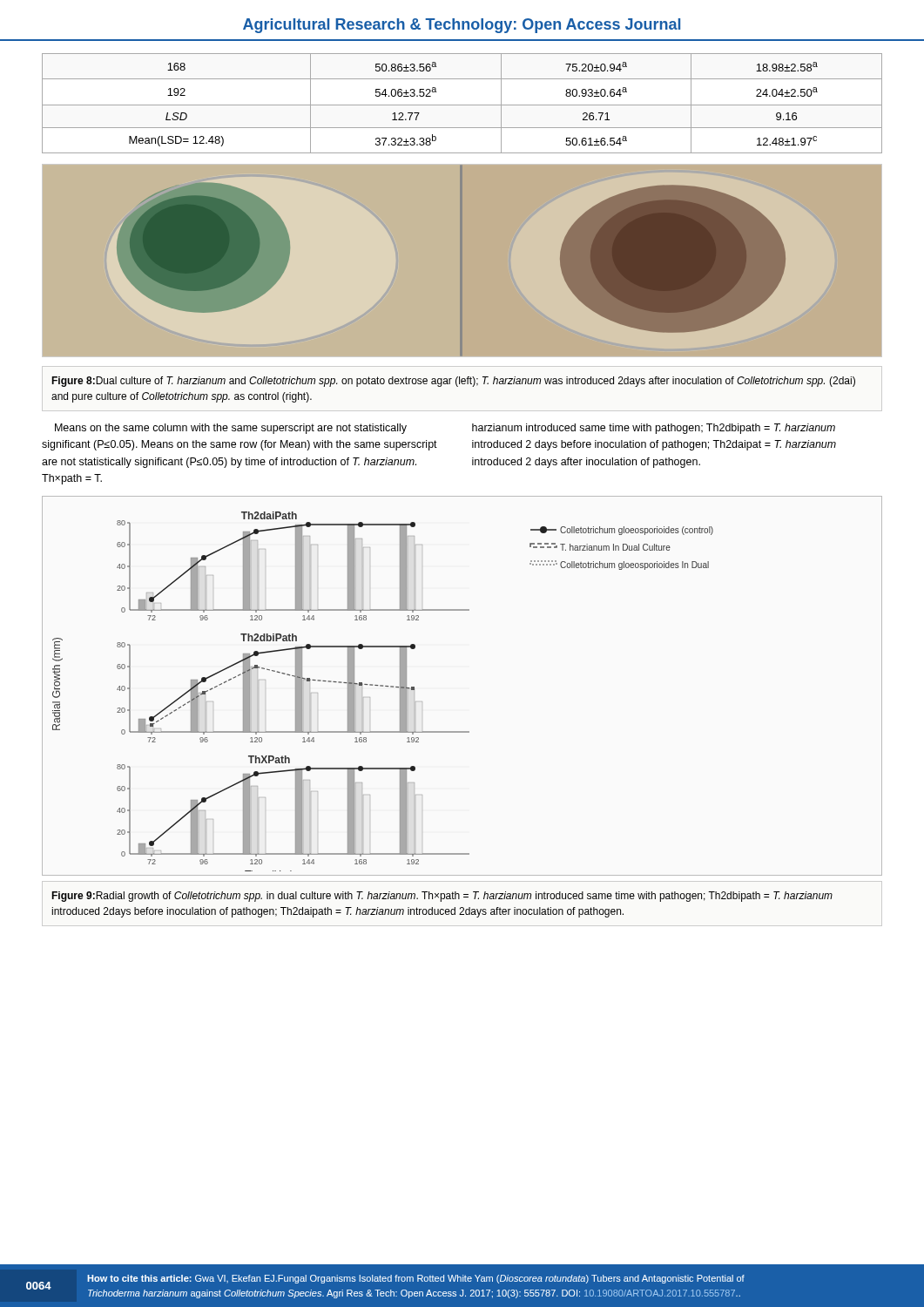Select the text starting "Means on the same column with the same"

coord(239,453)
